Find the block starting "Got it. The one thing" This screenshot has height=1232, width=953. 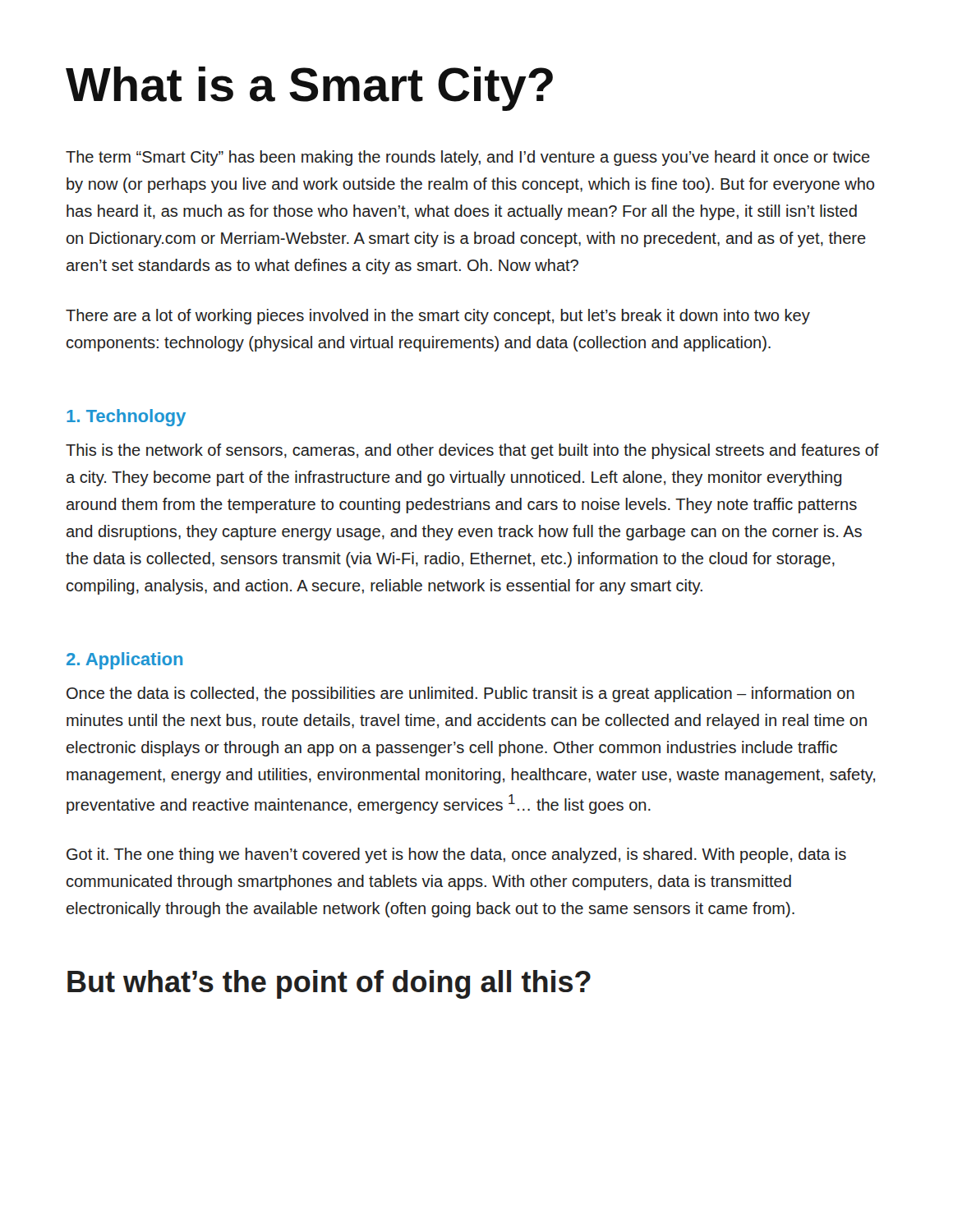(x=456, y=882)
